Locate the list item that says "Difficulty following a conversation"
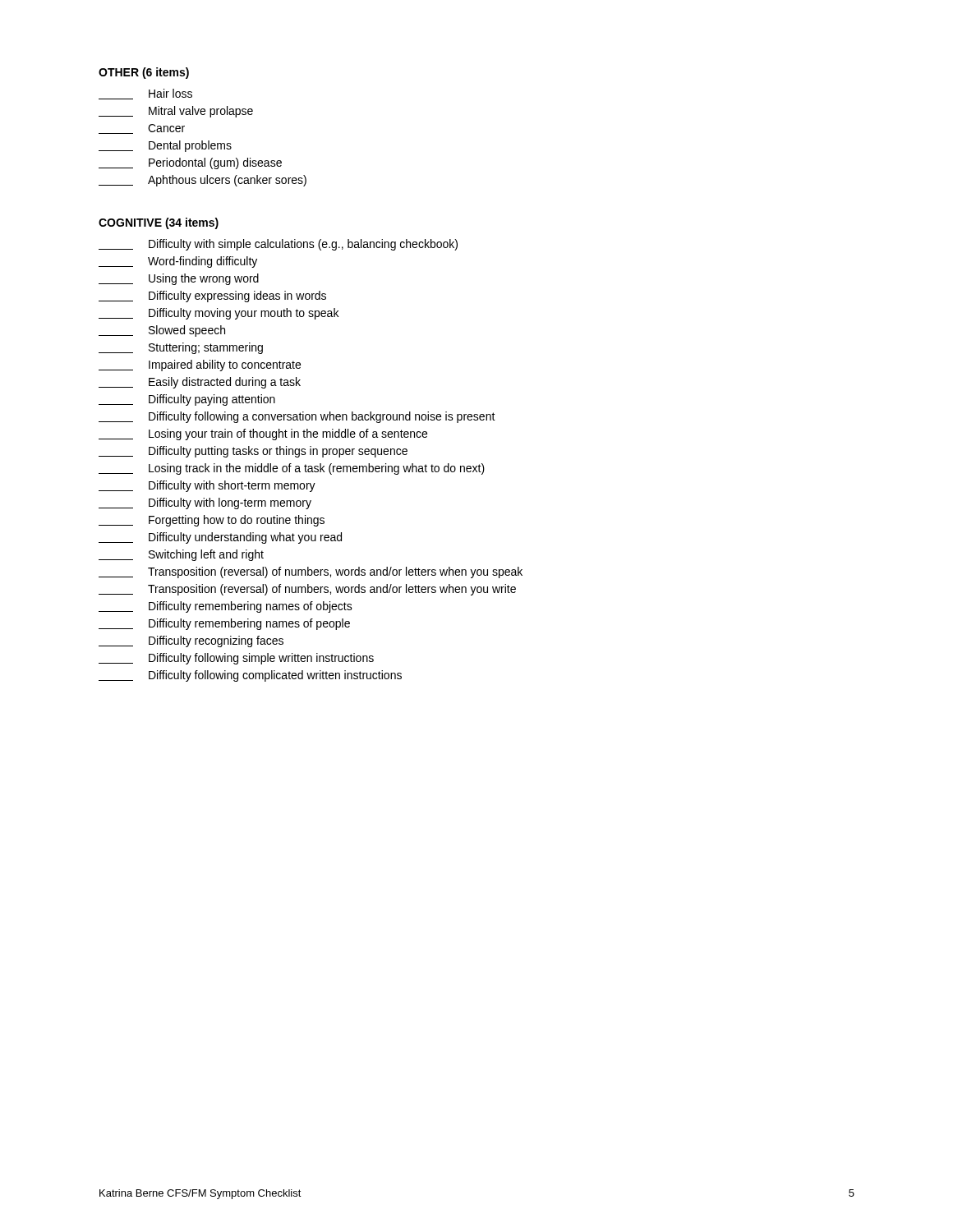Image resolution: width=953 pixels, height=1232 pixels. point(476,416)
